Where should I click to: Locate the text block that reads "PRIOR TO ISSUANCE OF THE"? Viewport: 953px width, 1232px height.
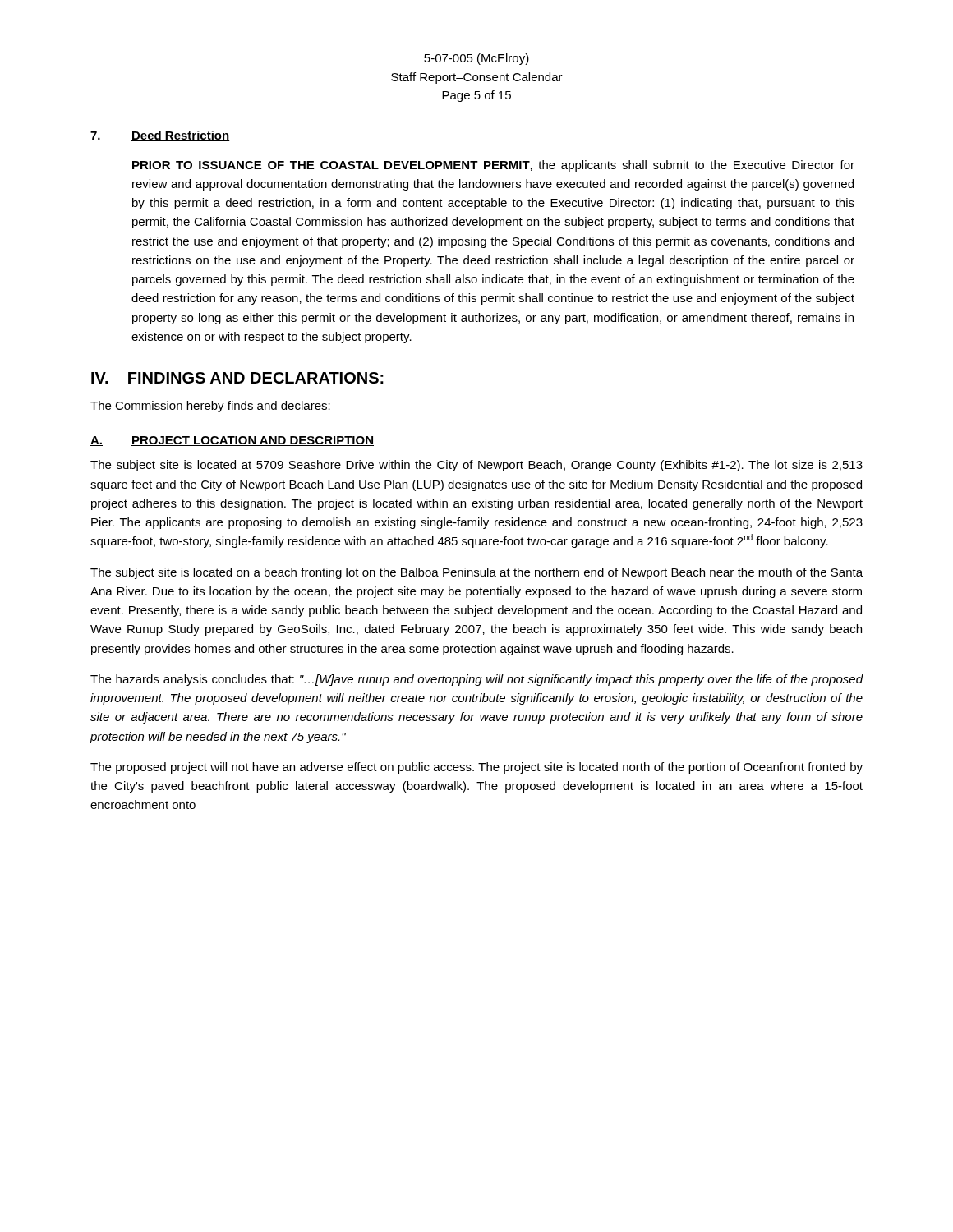pyautogui.click(x=493, y=250)
